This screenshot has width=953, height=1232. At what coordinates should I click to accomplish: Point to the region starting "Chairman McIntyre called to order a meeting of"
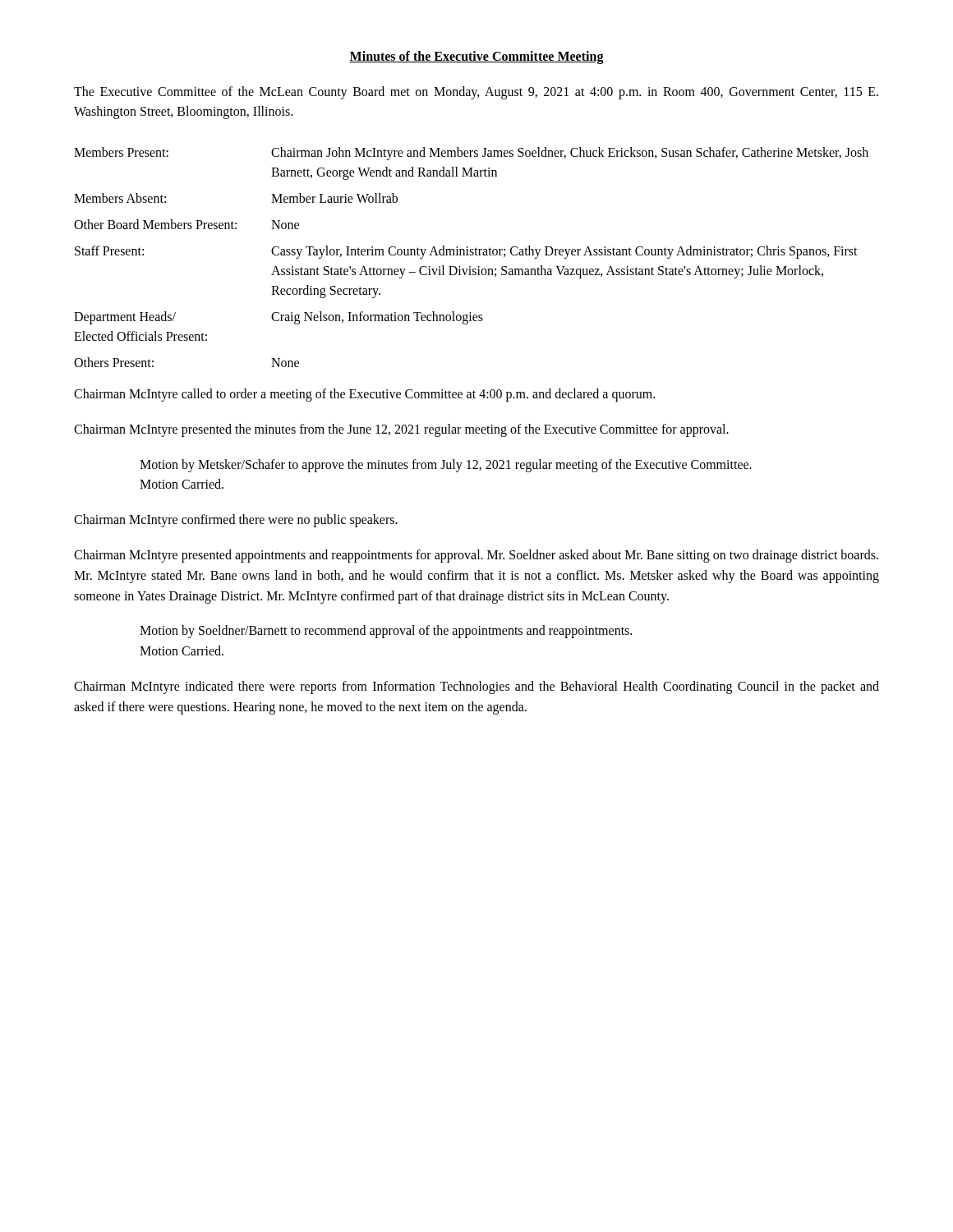coord(365,394)
